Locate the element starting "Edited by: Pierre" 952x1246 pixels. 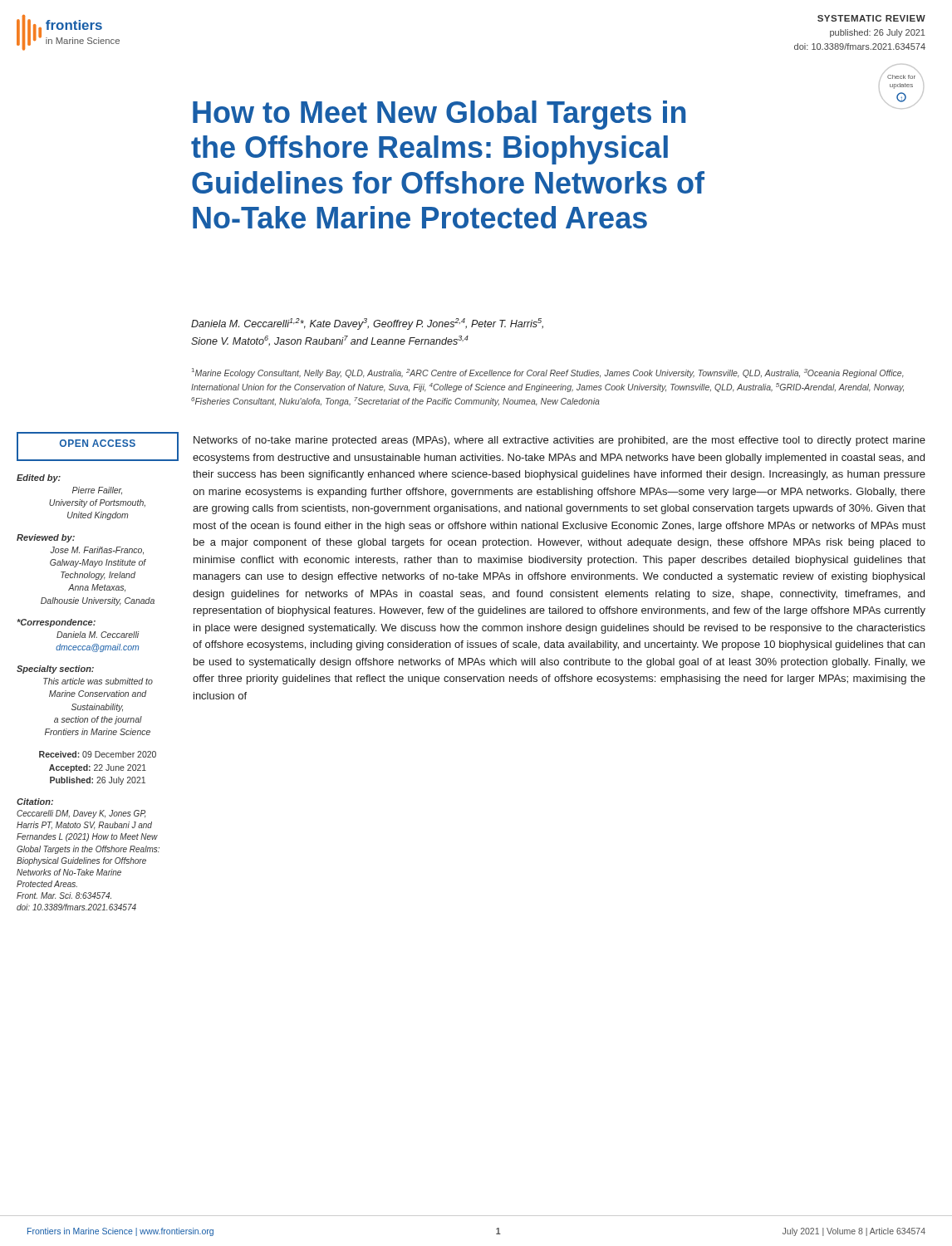pos(98,497)
